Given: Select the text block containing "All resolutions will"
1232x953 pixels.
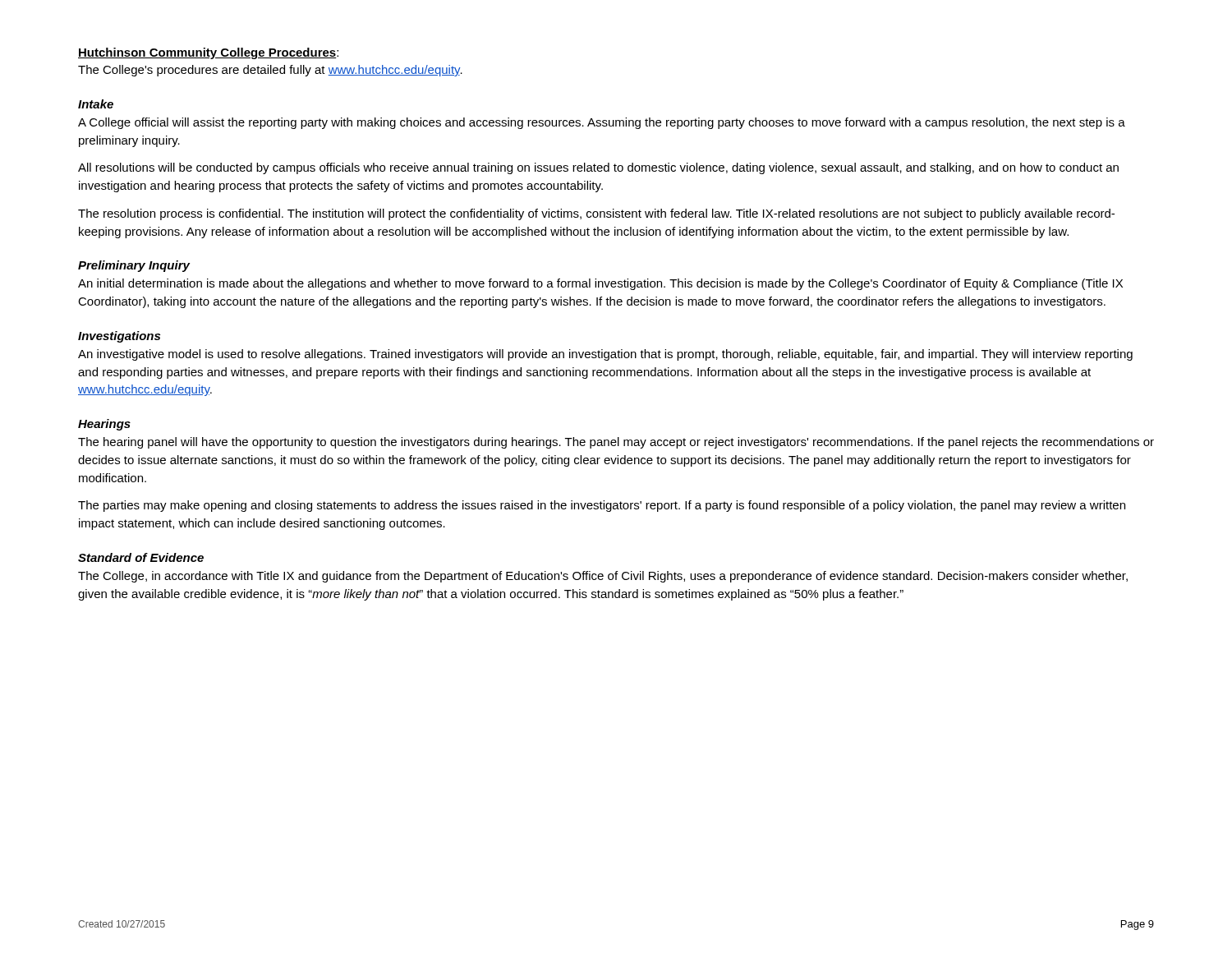Looking at the screenshot, I should pos(599,176).
